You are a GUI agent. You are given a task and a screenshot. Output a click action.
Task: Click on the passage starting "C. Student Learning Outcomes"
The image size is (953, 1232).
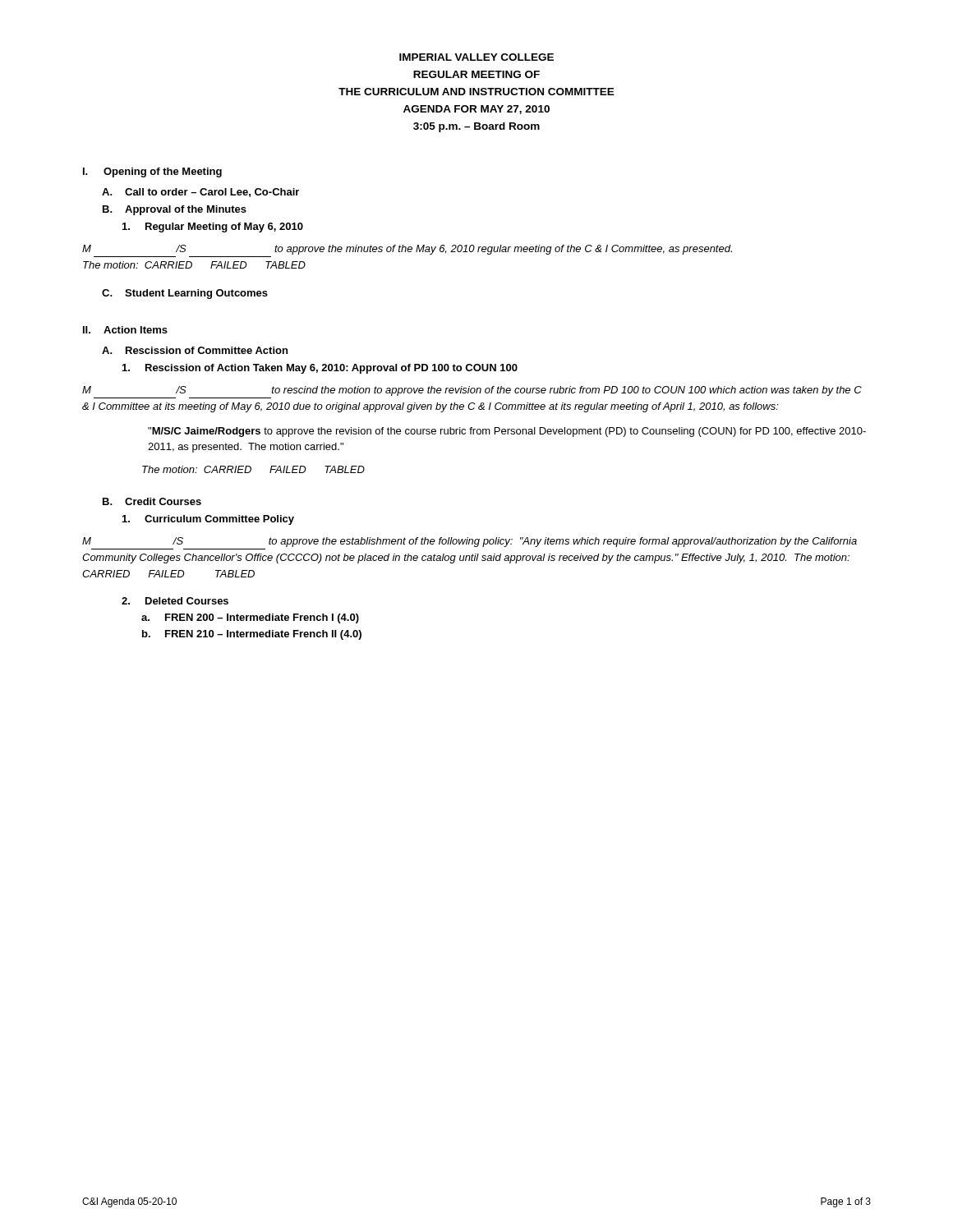[x=185, y=292]
